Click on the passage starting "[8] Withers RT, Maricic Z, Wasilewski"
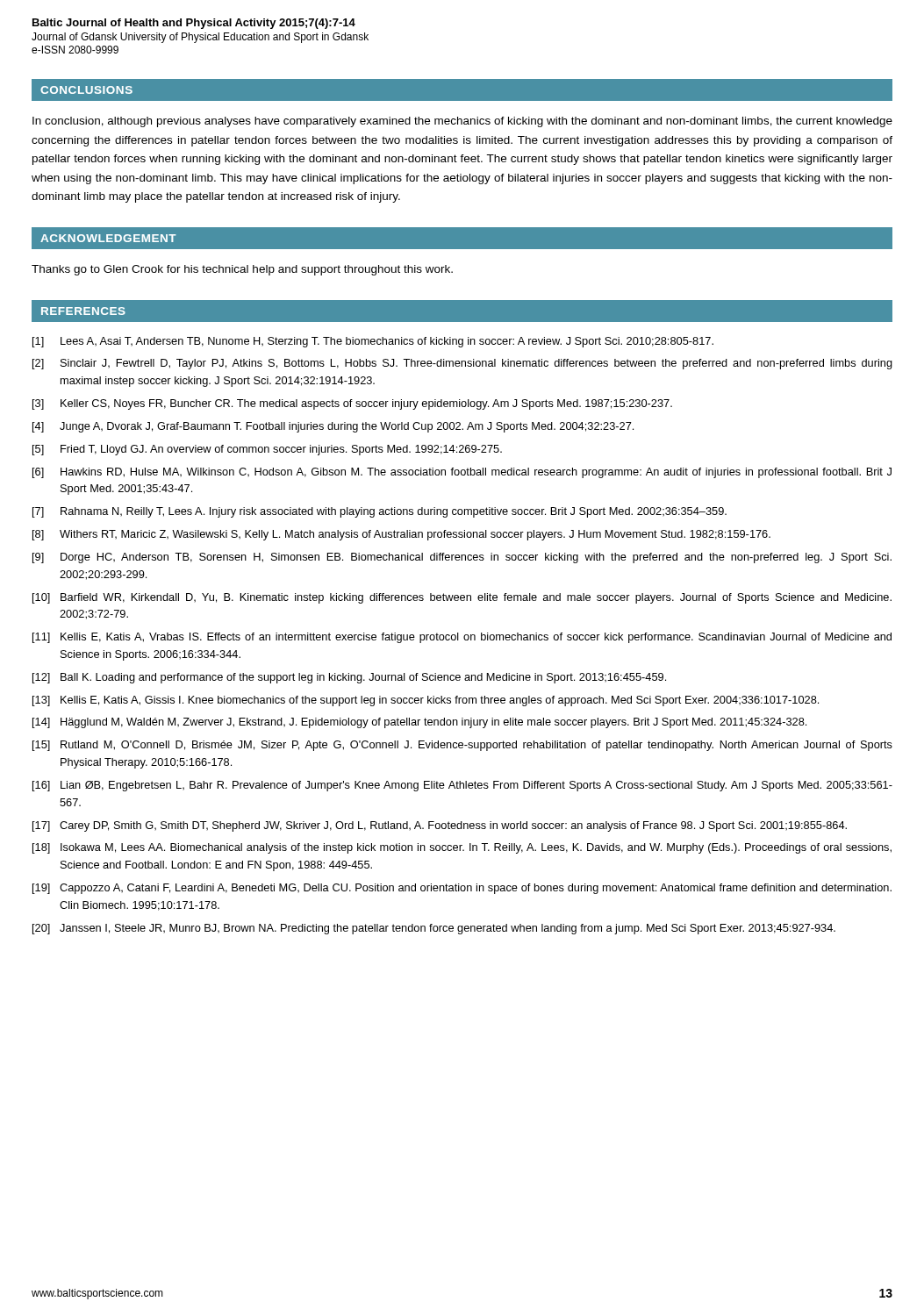 coord(462,534)
